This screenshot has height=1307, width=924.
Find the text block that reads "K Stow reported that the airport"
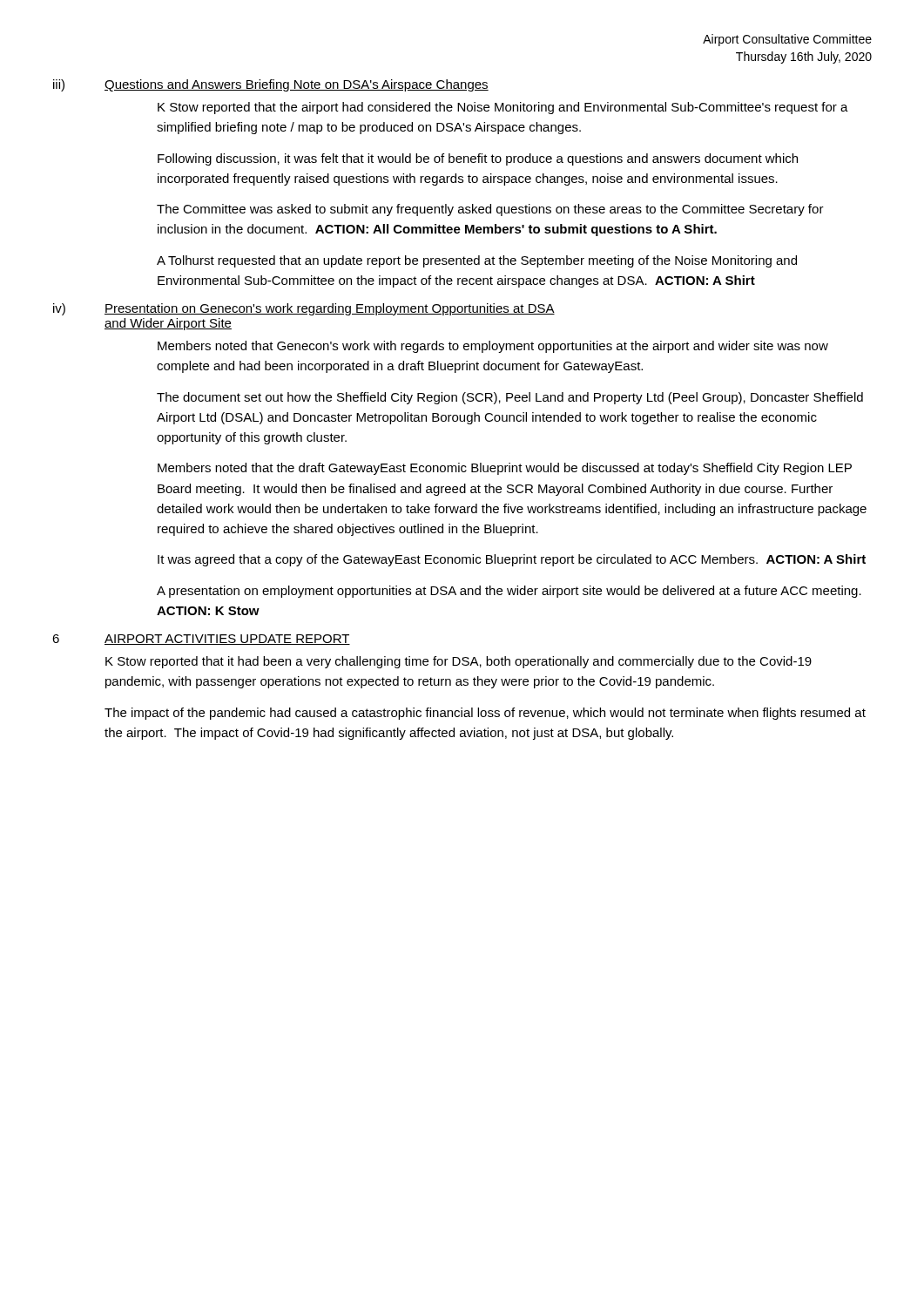pyautogui.click(x=514, y=117)
